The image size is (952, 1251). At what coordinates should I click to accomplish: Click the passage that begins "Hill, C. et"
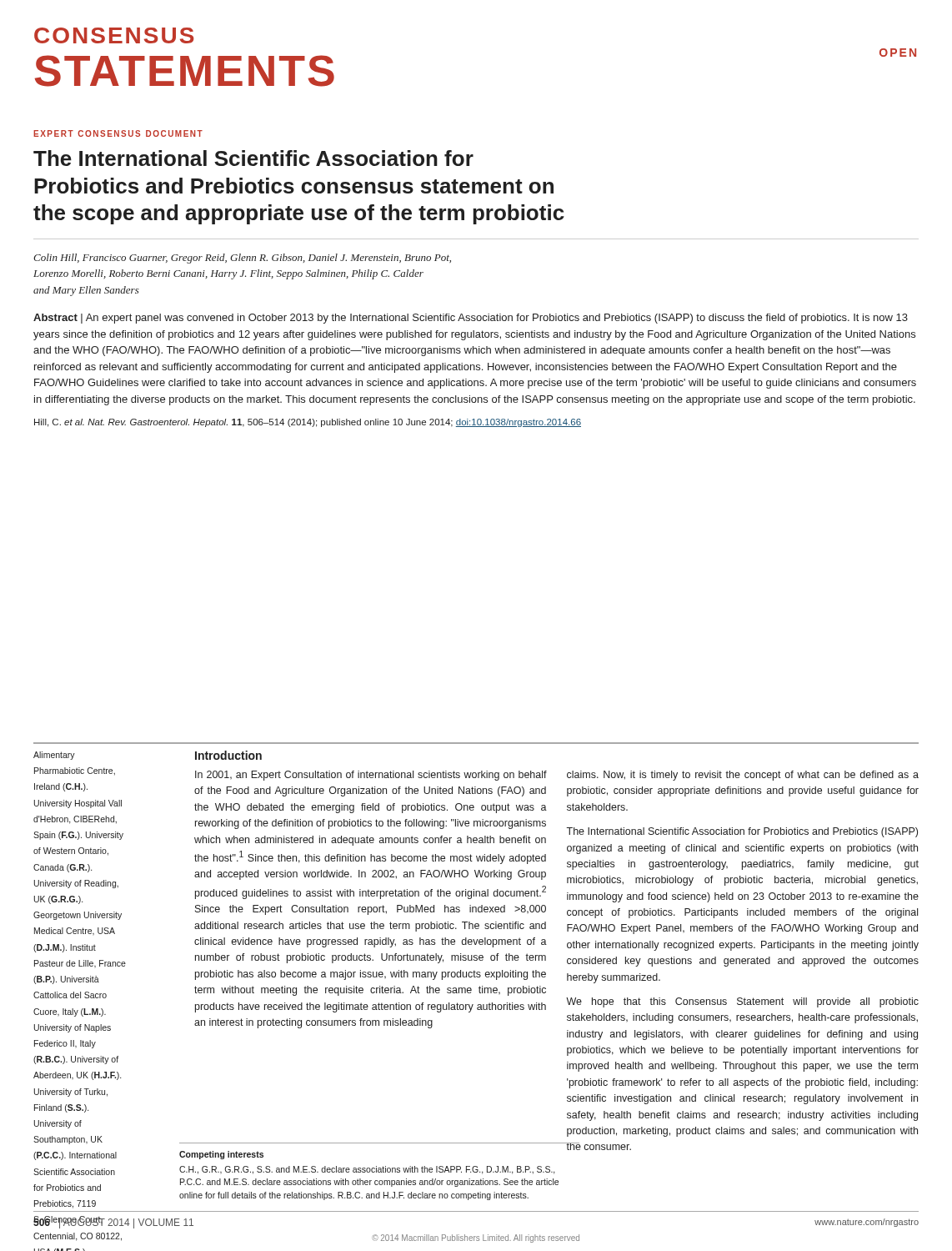[307, 422]
